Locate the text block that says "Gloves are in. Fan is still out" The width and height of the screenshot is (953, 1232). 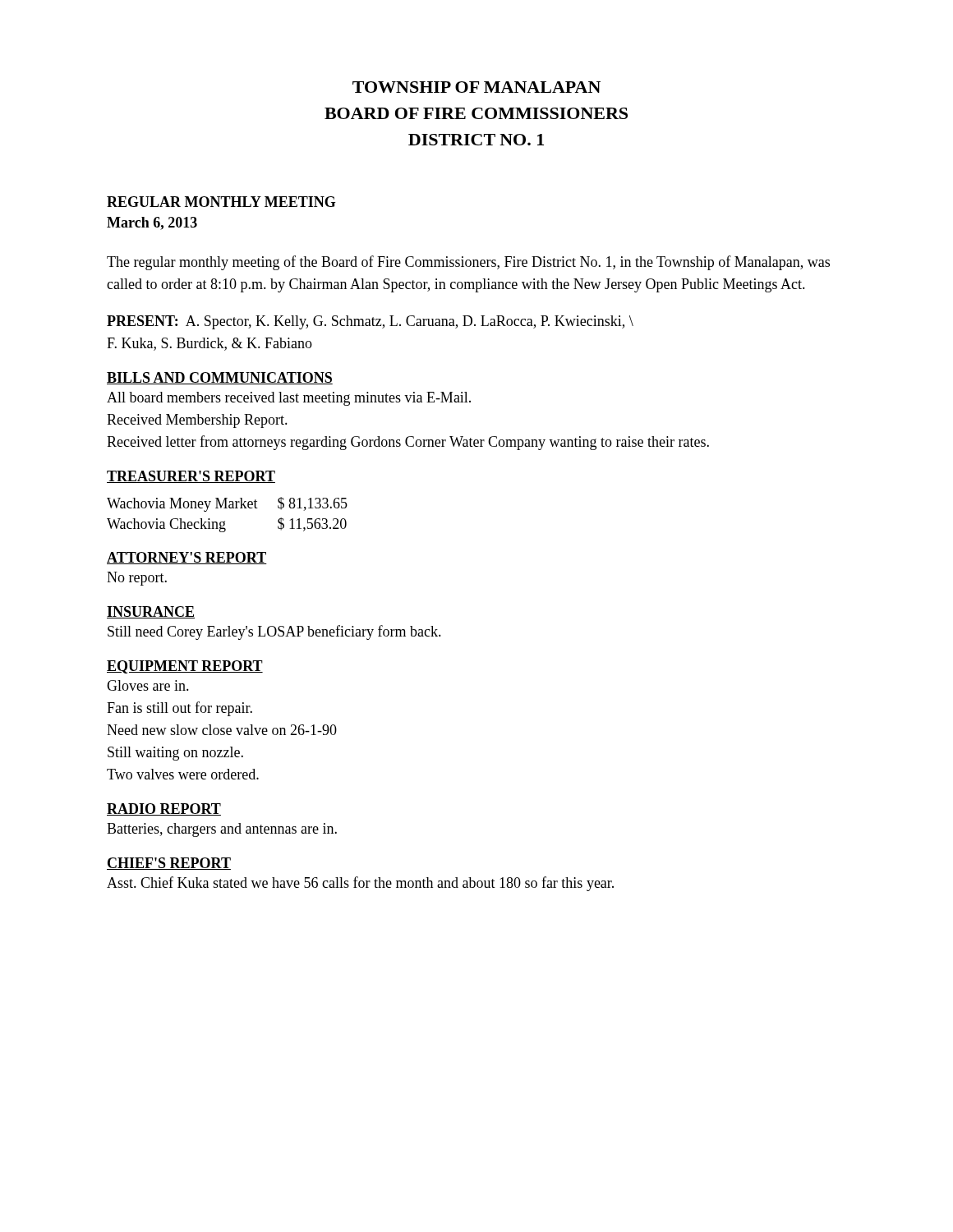tap(222, 730)
